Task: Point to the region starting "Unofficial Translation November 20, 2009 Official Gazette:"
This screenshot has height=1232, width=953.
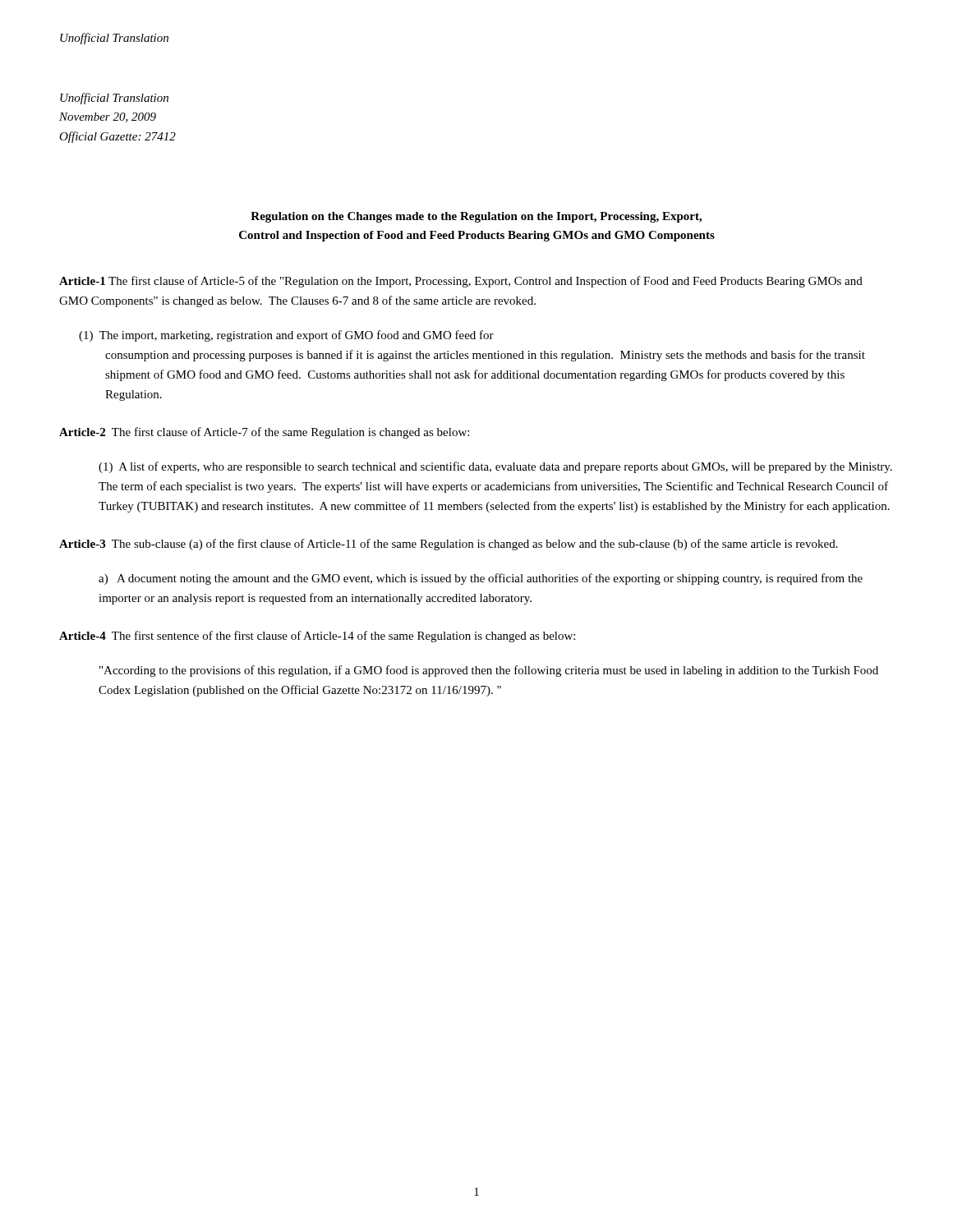Action: [117, 117]
